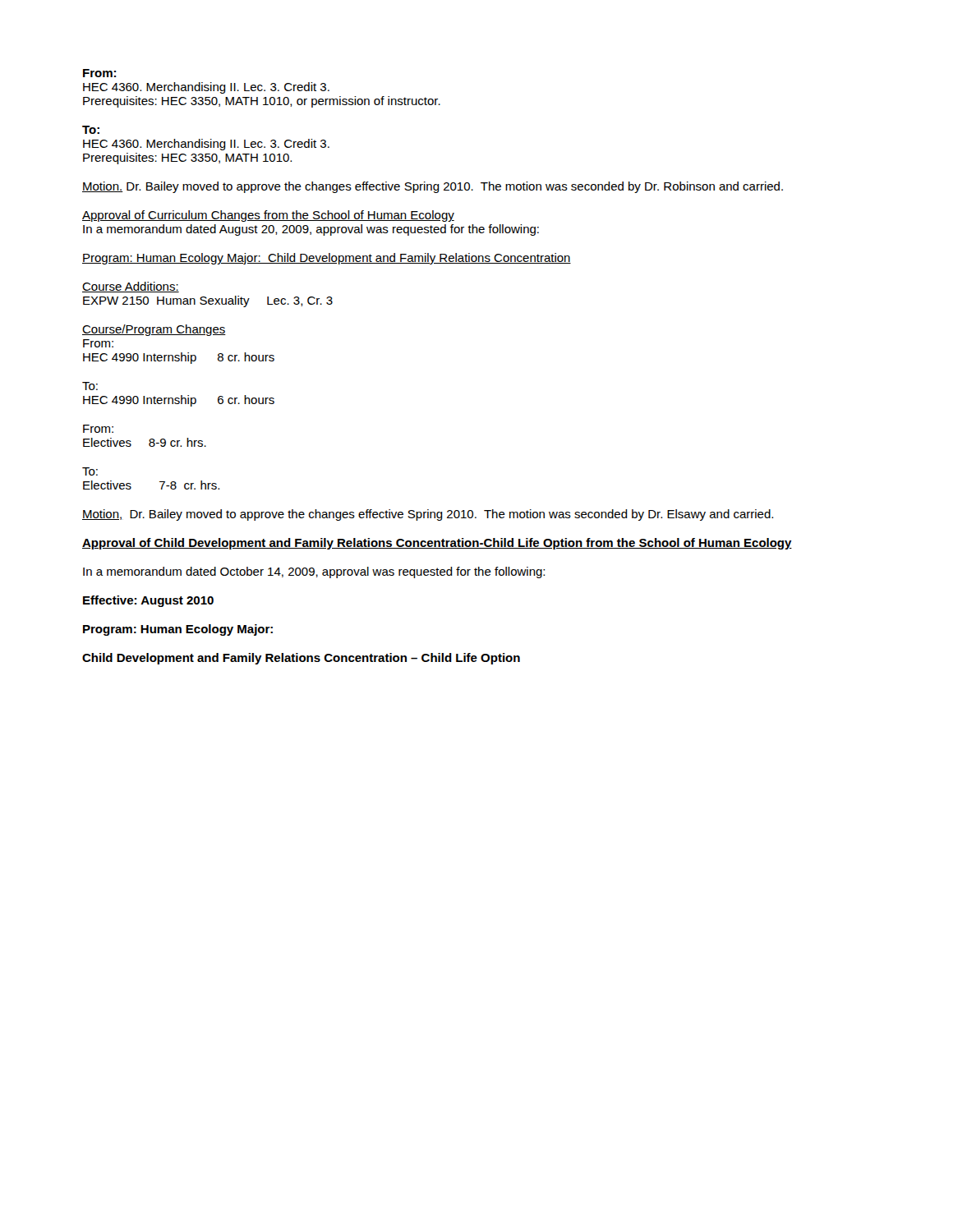
Task: Click the passage that begins "Motion, Dr. Bailey moved to approve the"
Action: 428,514
